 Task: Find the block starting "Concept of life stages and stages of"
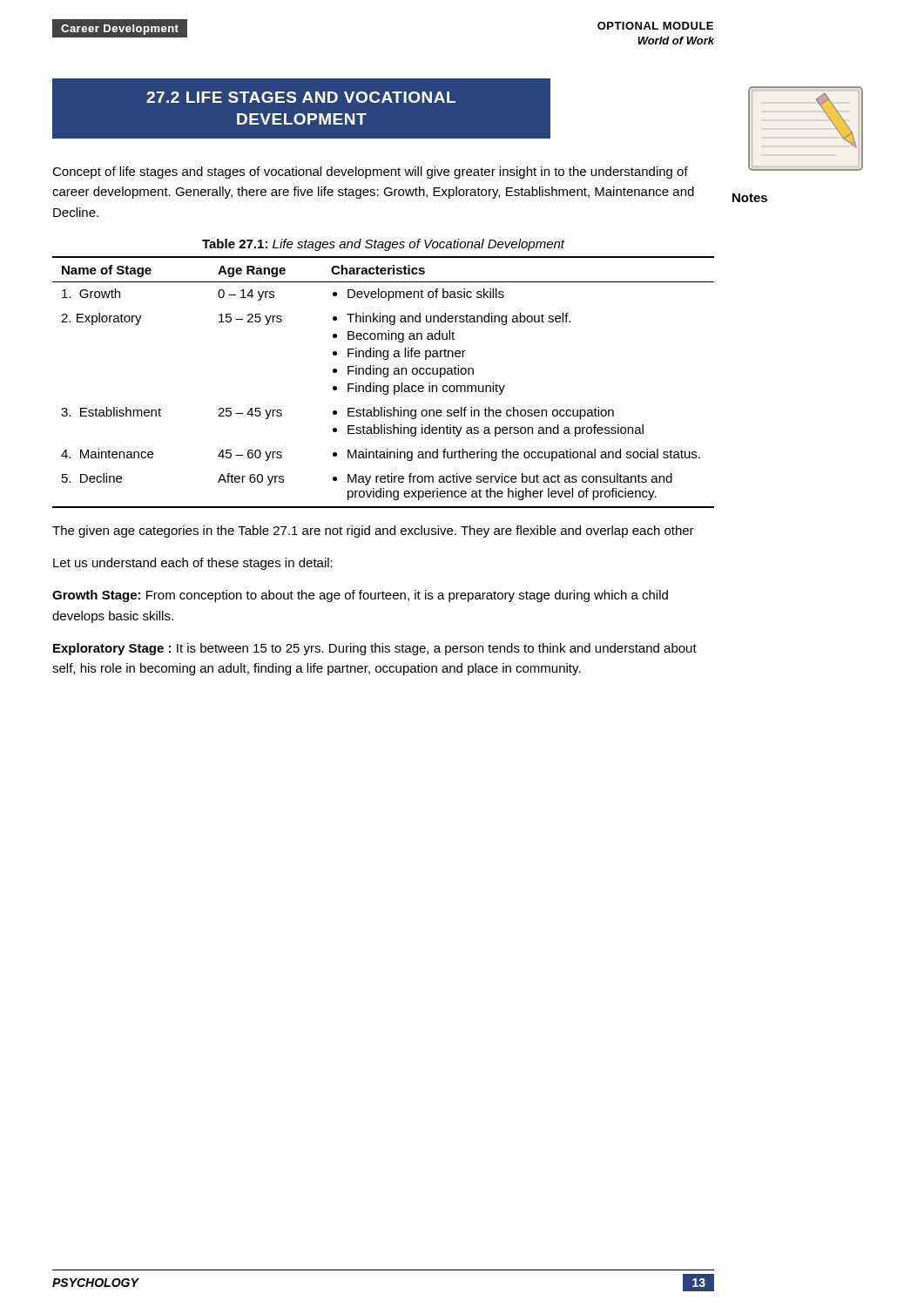point(383,192)
